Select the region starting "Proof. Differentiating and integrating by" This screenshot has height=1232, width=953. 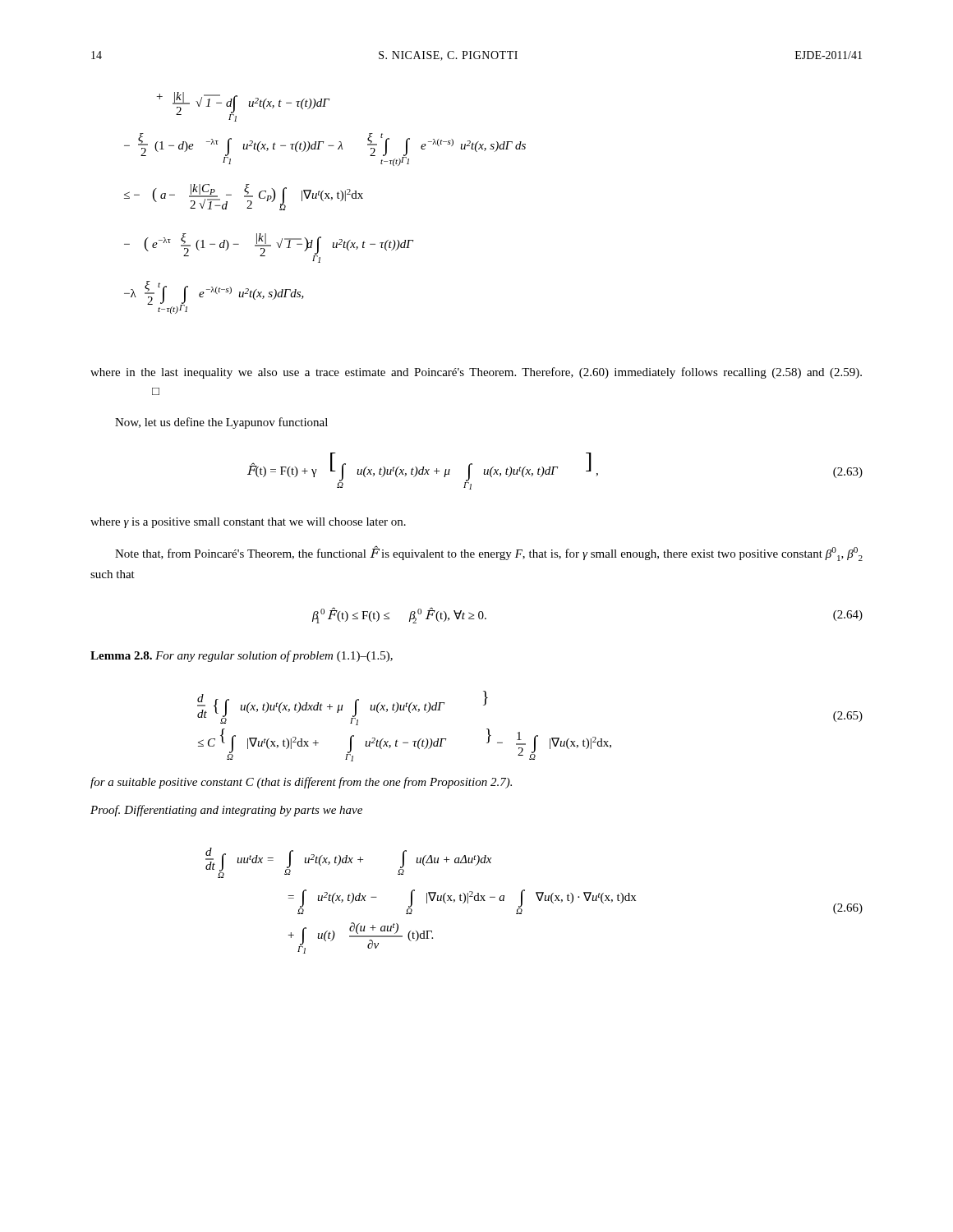coord(226,810)
